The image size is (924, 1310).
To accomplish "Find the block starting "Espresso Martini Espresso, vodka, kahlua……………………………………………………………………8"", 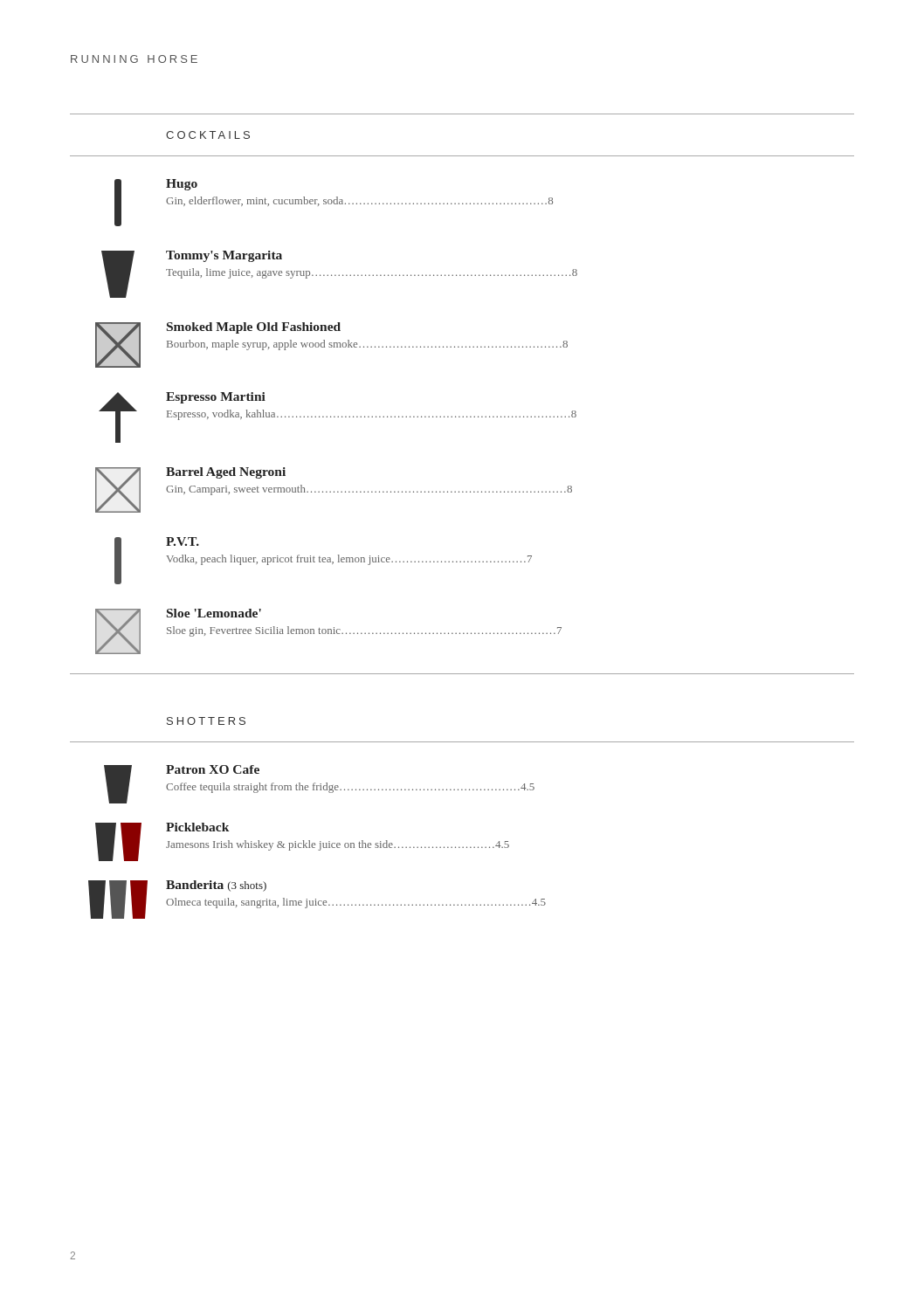I will 462,416.
